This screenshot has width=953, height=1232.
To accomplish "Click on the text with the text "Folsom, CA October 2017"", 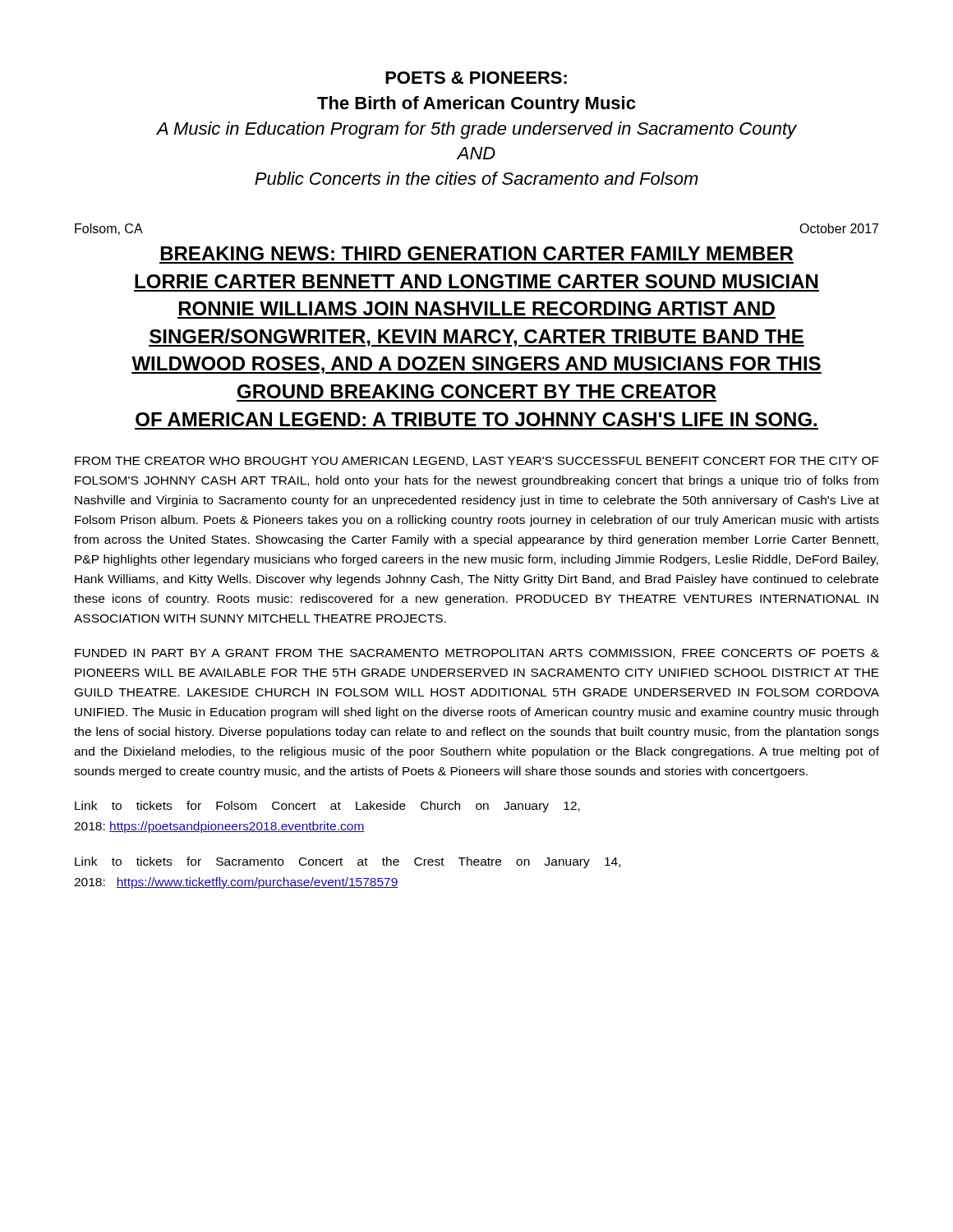I will point(111,229).
